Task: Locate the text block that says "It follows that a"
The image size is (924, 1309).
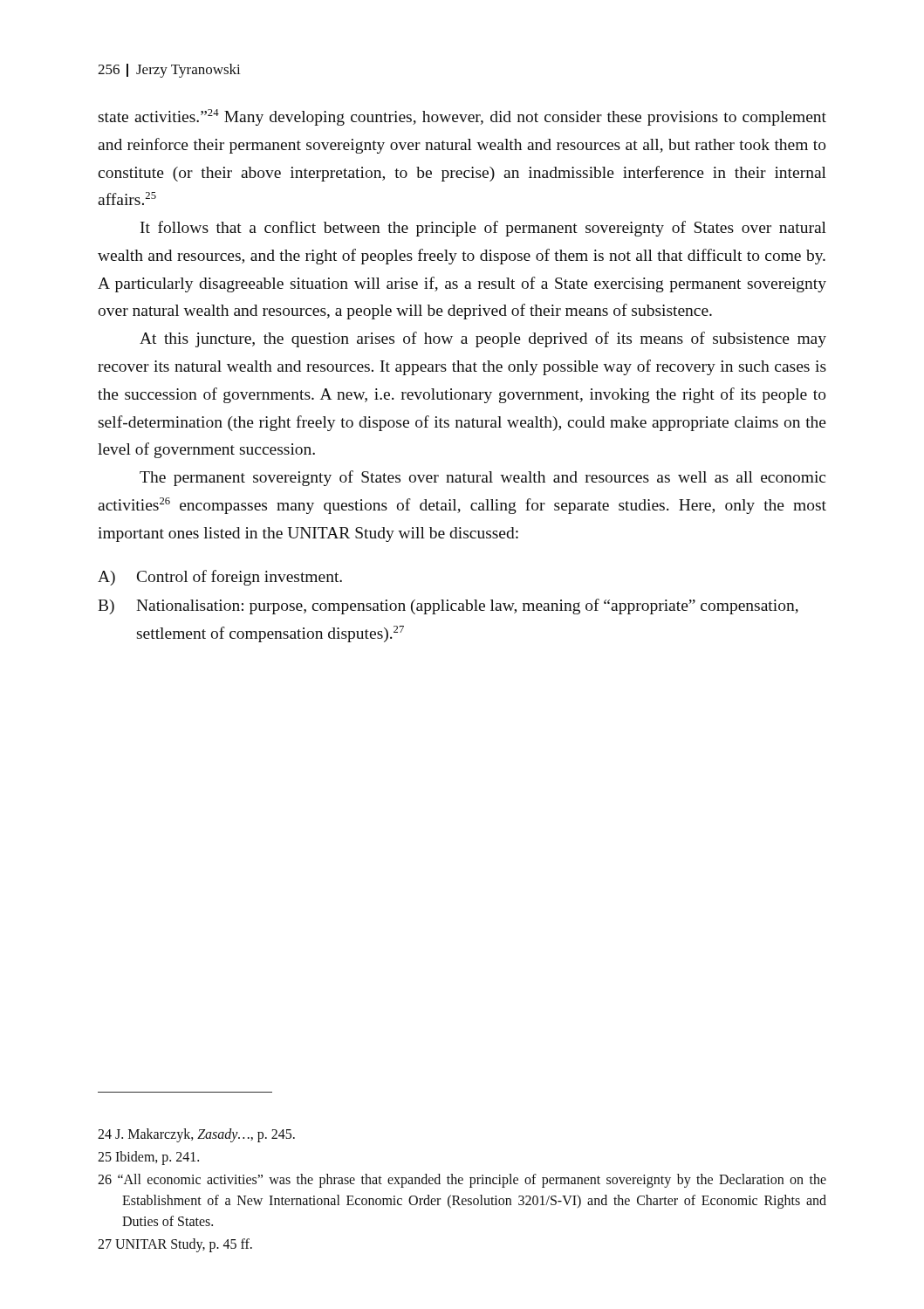Action: 462,269
